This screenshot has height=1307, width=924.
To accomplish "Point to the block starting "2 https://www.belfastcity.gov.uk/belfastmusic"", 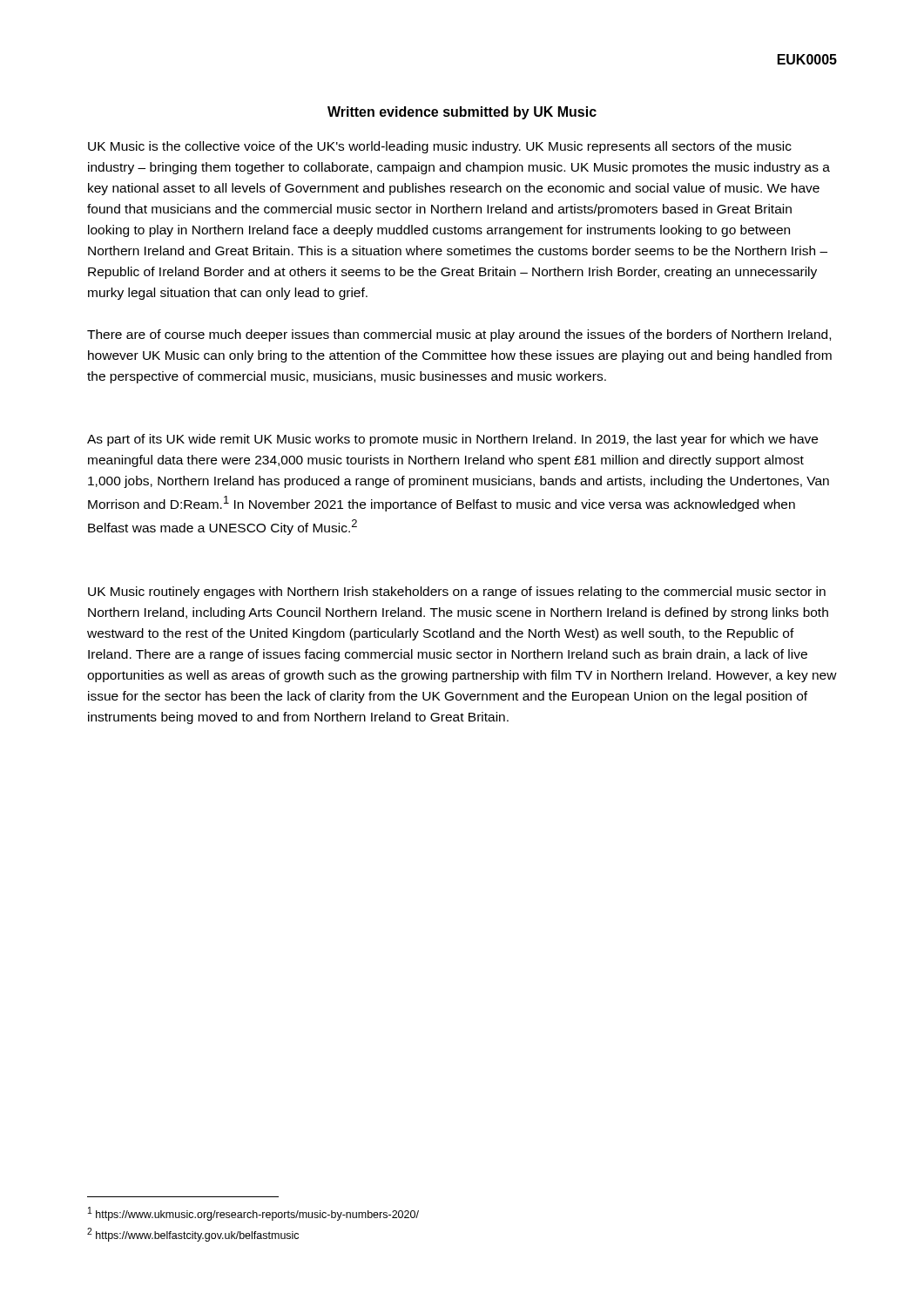I will pos(193,1234).
